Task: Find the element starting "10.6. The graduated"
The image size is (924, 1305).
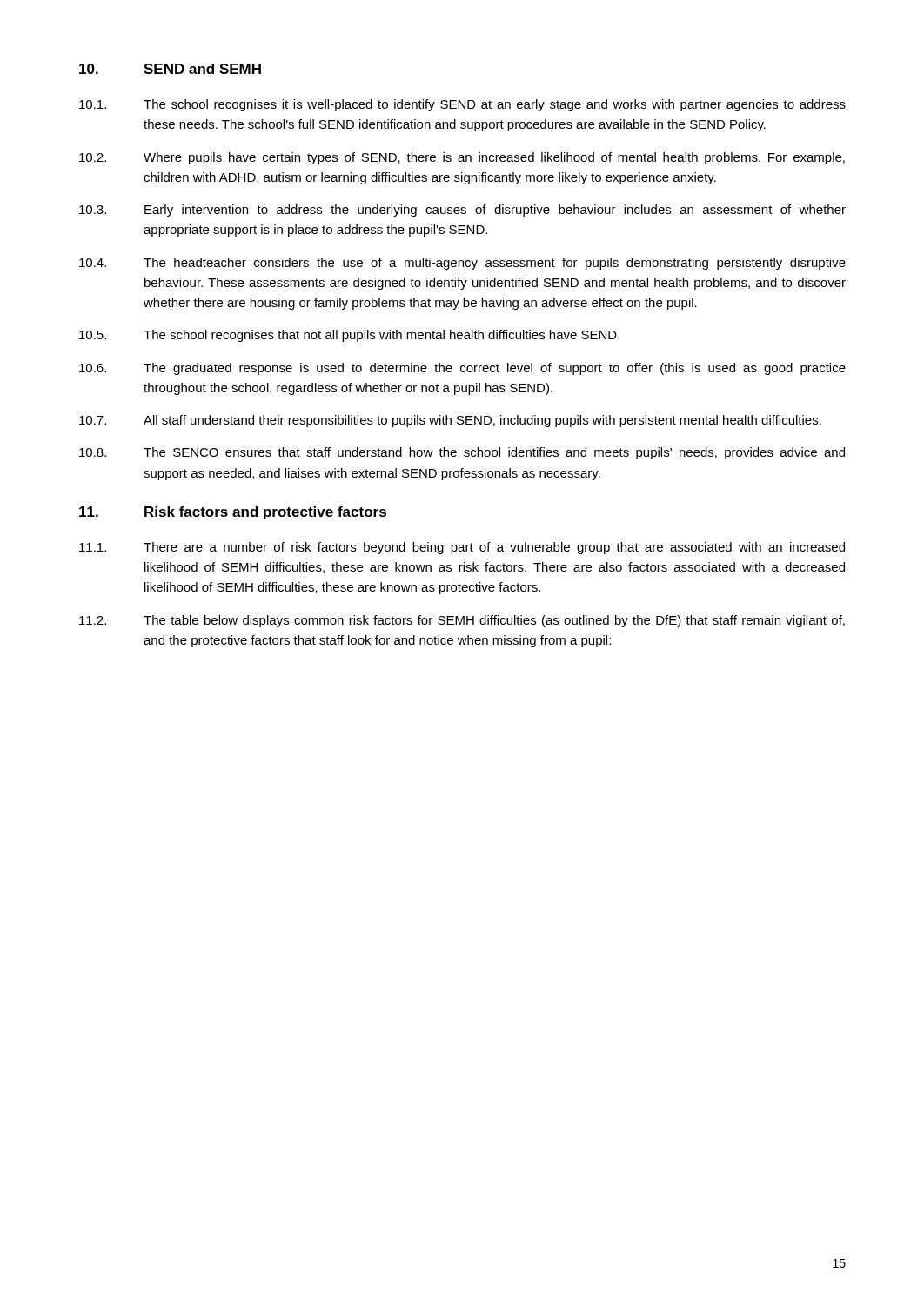Action: [462, 377]
